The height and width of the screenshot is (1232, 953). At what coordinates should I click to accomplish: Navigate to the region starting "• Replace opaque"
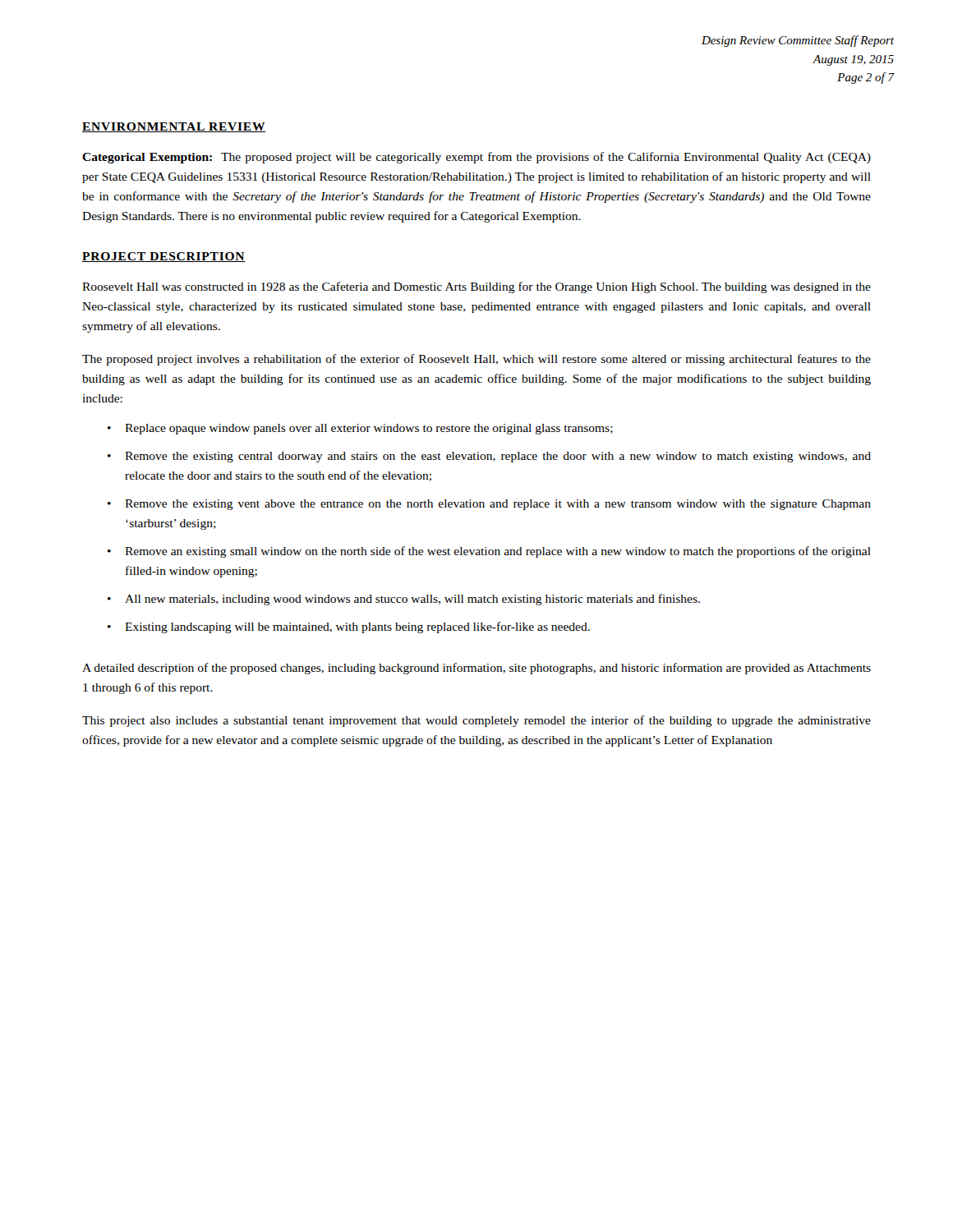489,428
